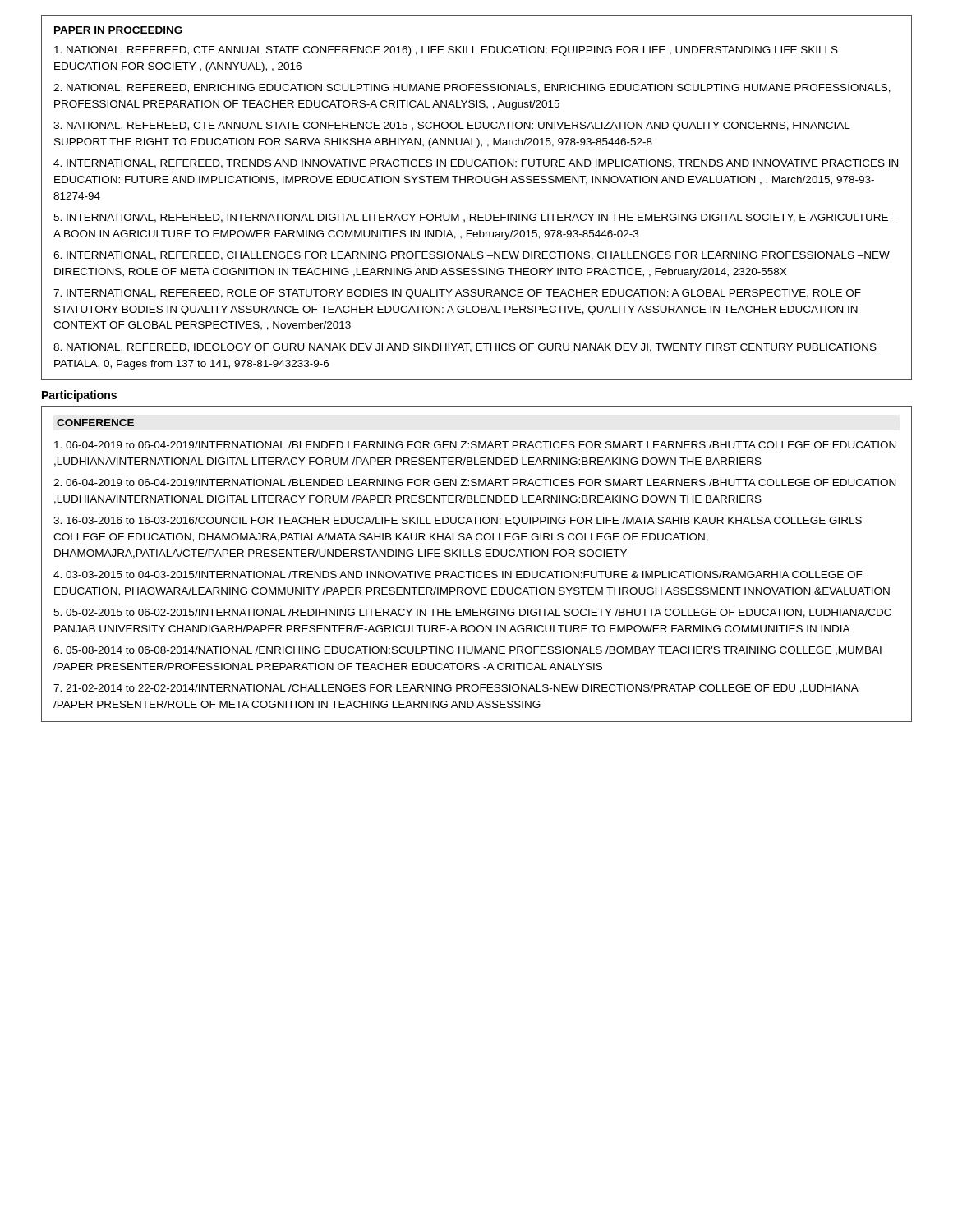Screen dimensions: 1232x953
Task: Select the text starting "2. NATIONAL, REFEREED, ENRICHING EDUCATION SCULPTING HUMANE"
Action: (472, 96)
